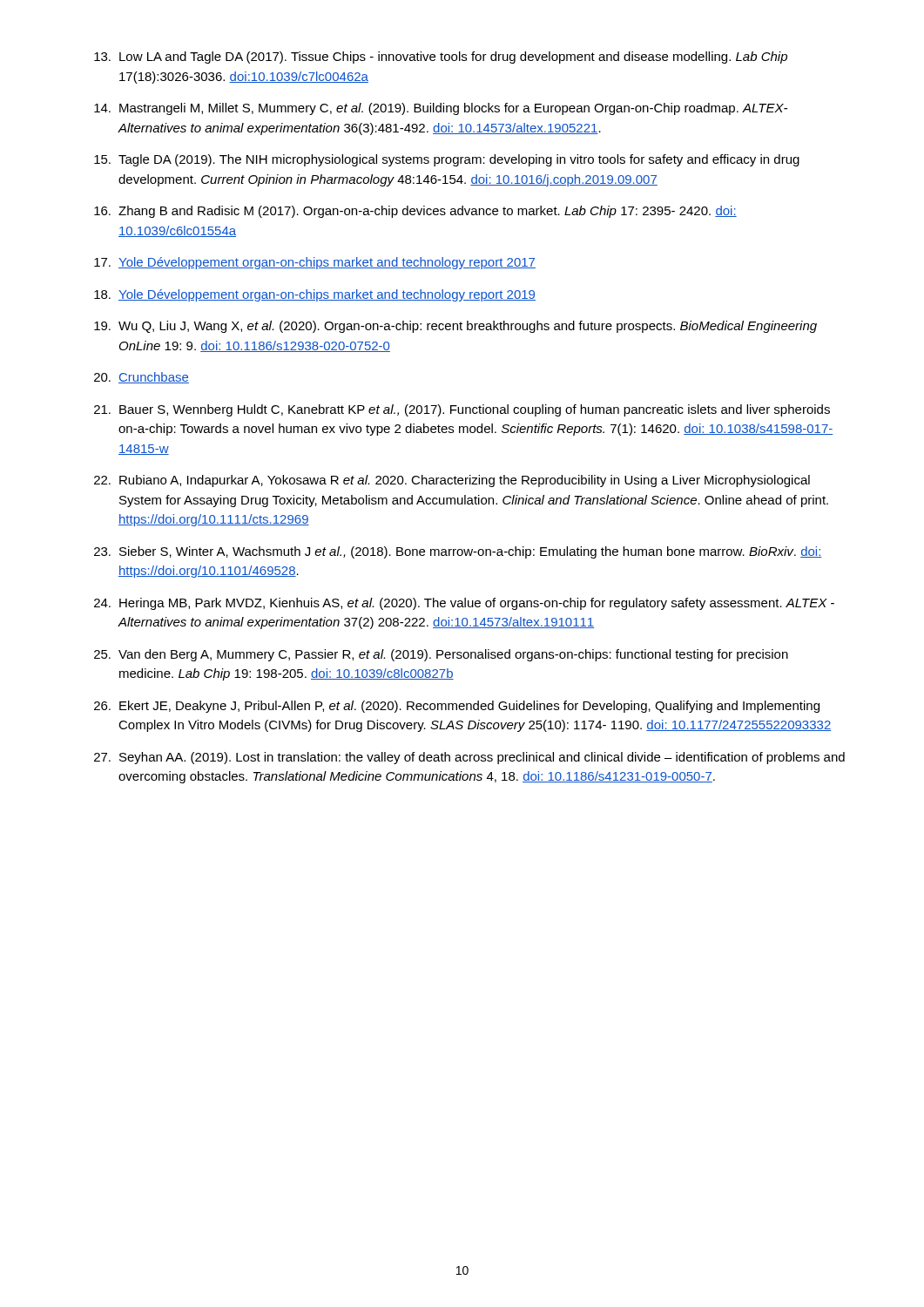Find the block on this page that starts "24. Heringa MB, Park MVDZ,"
Screen dimensions: 1307x924
[462, 613]
